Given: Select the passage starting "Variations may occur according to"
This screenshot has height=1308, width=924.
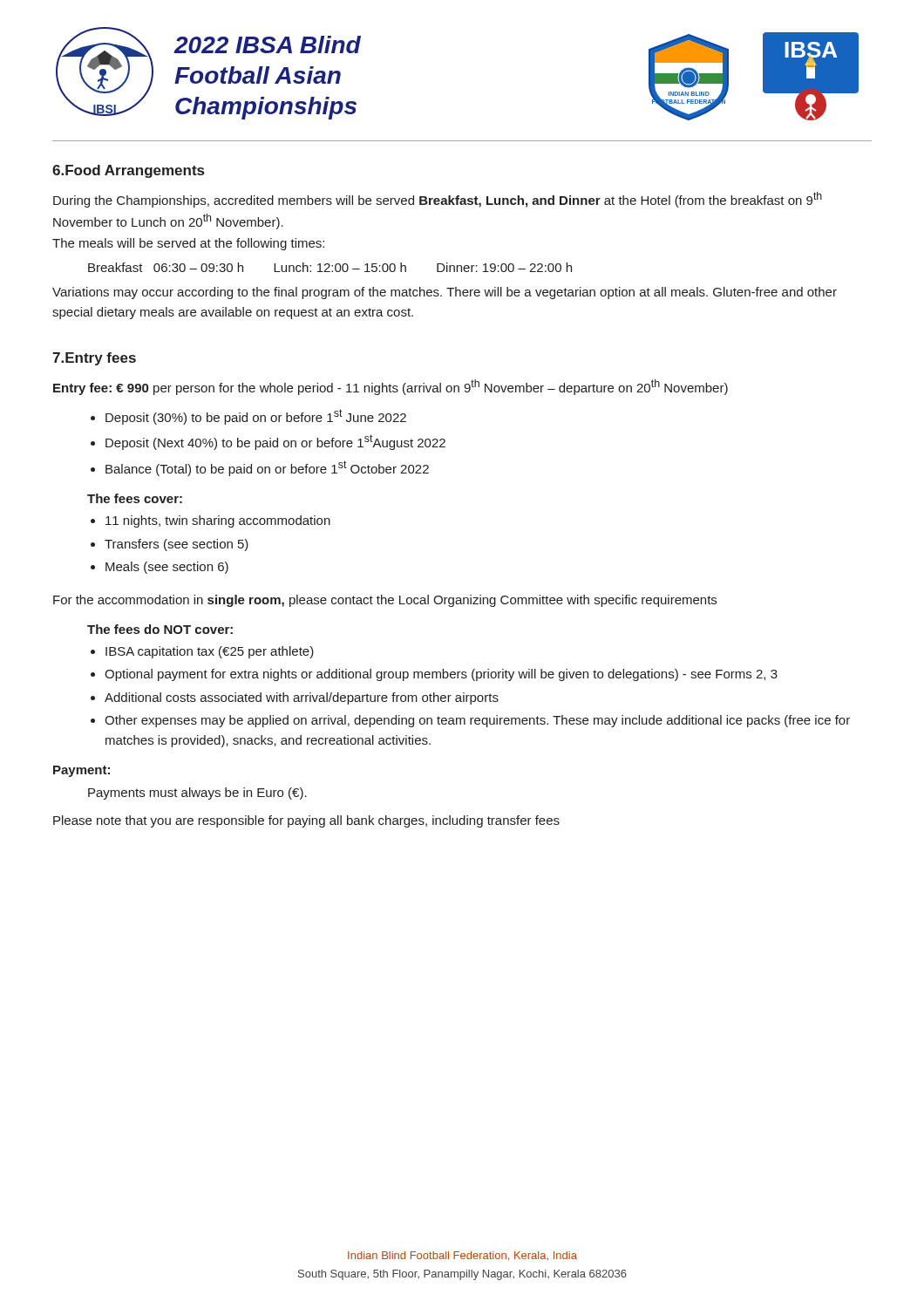Looking at the screenshot, I should 445,302.
